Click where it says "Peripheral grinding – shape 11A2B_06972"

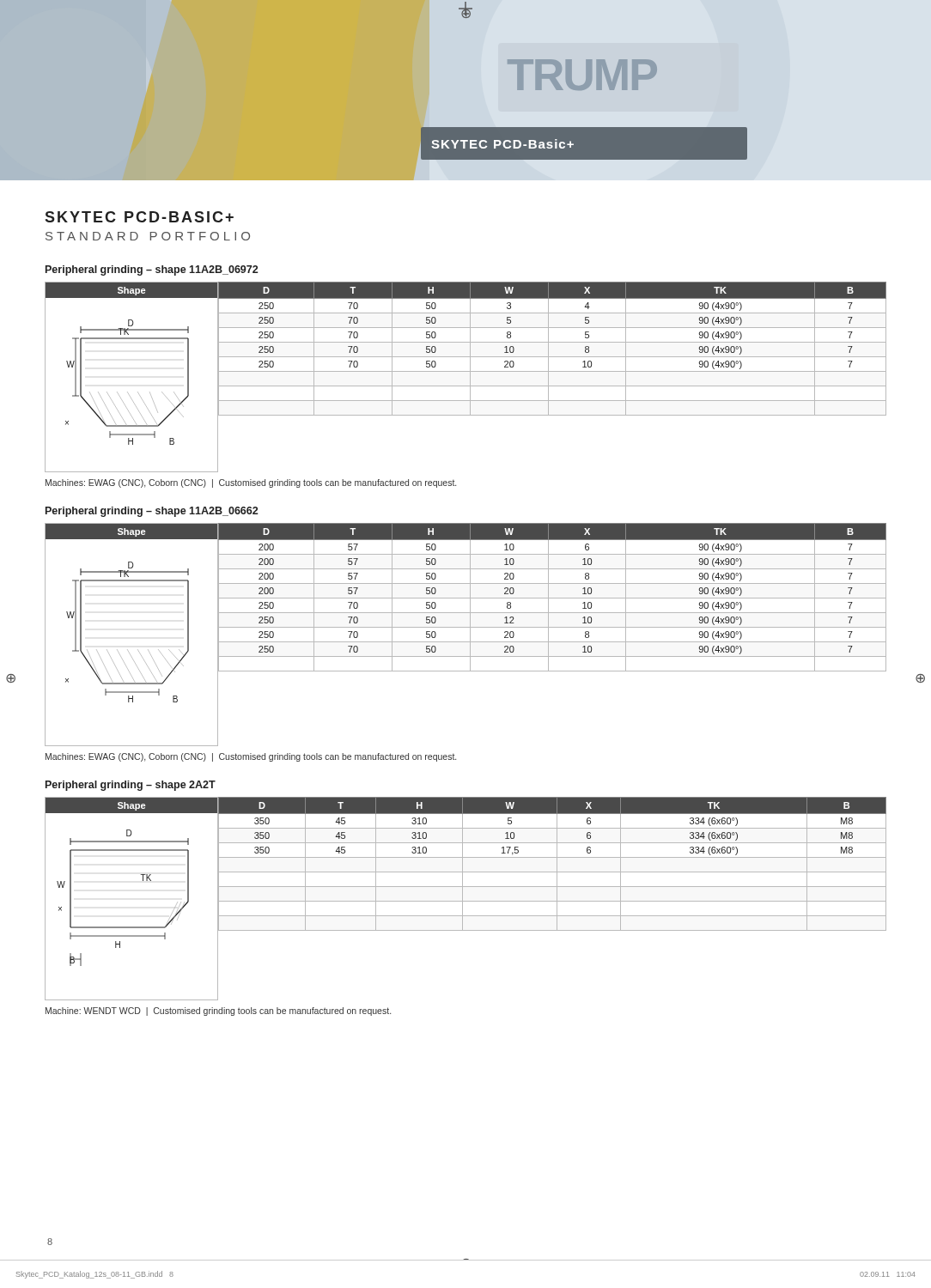pos(151,270)
